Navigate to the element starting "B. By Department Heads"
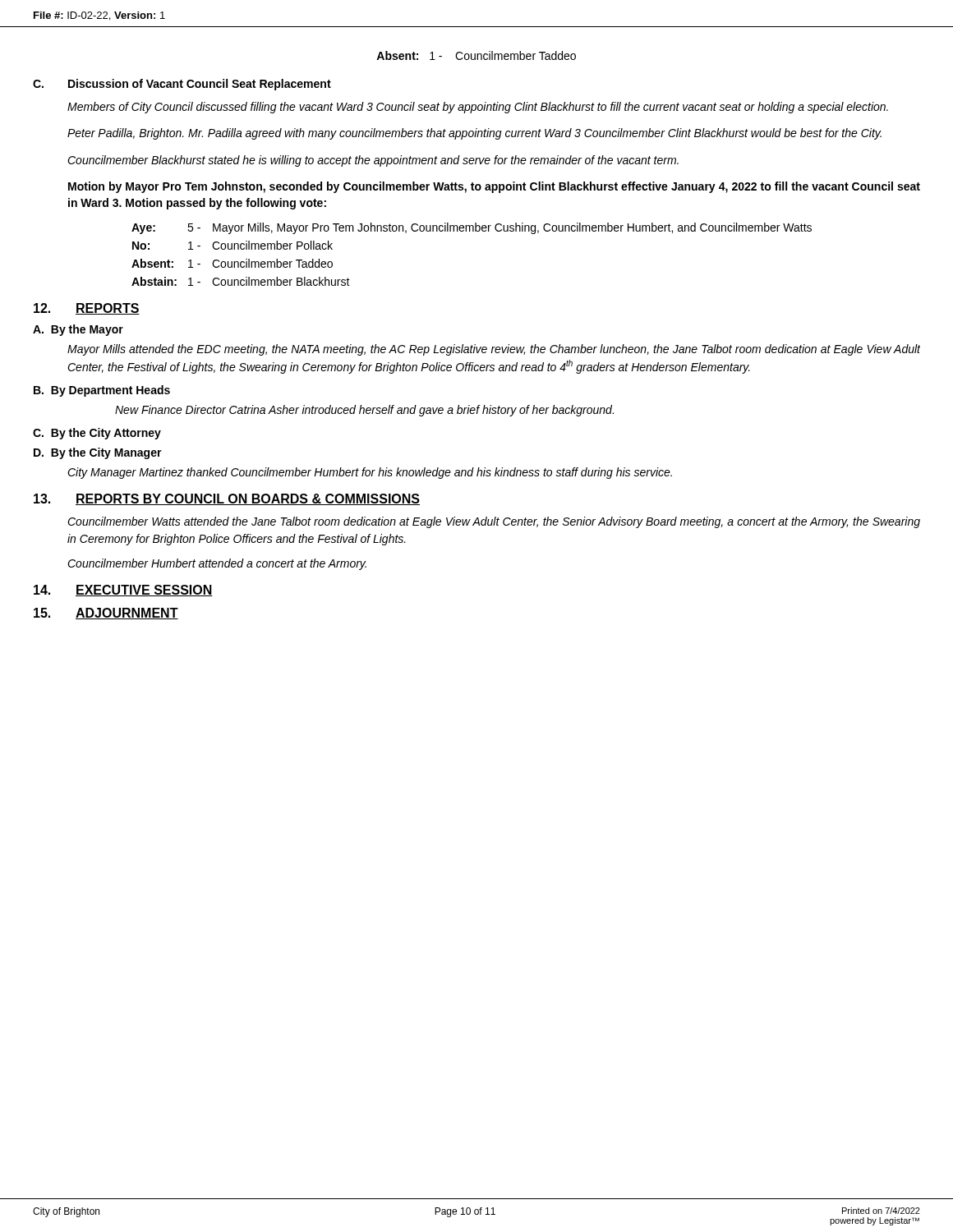The image size is (953, 1232). coord(102,390)
